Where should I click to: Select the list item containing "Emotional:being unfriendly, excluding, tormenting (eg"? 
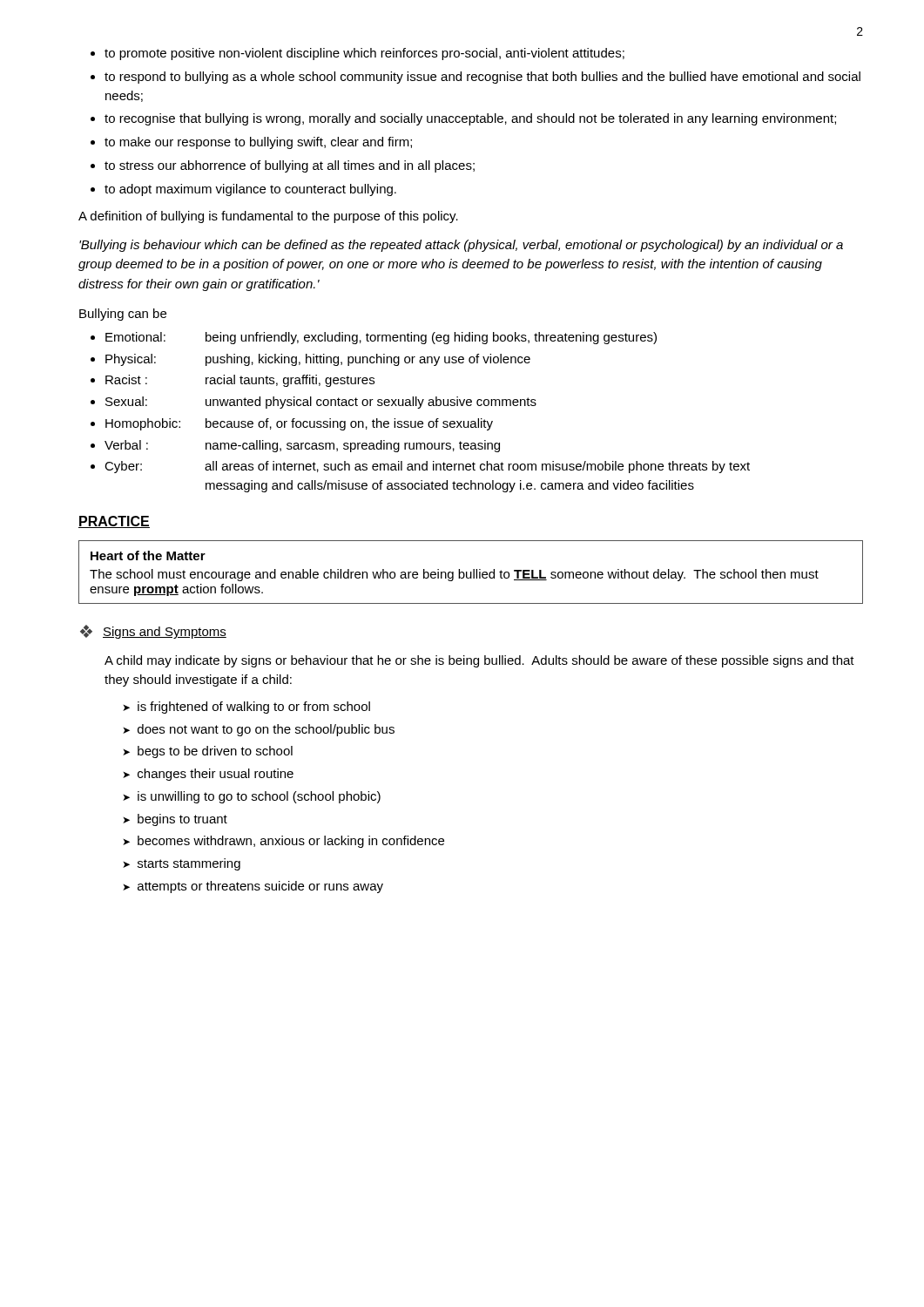point(471,411)
